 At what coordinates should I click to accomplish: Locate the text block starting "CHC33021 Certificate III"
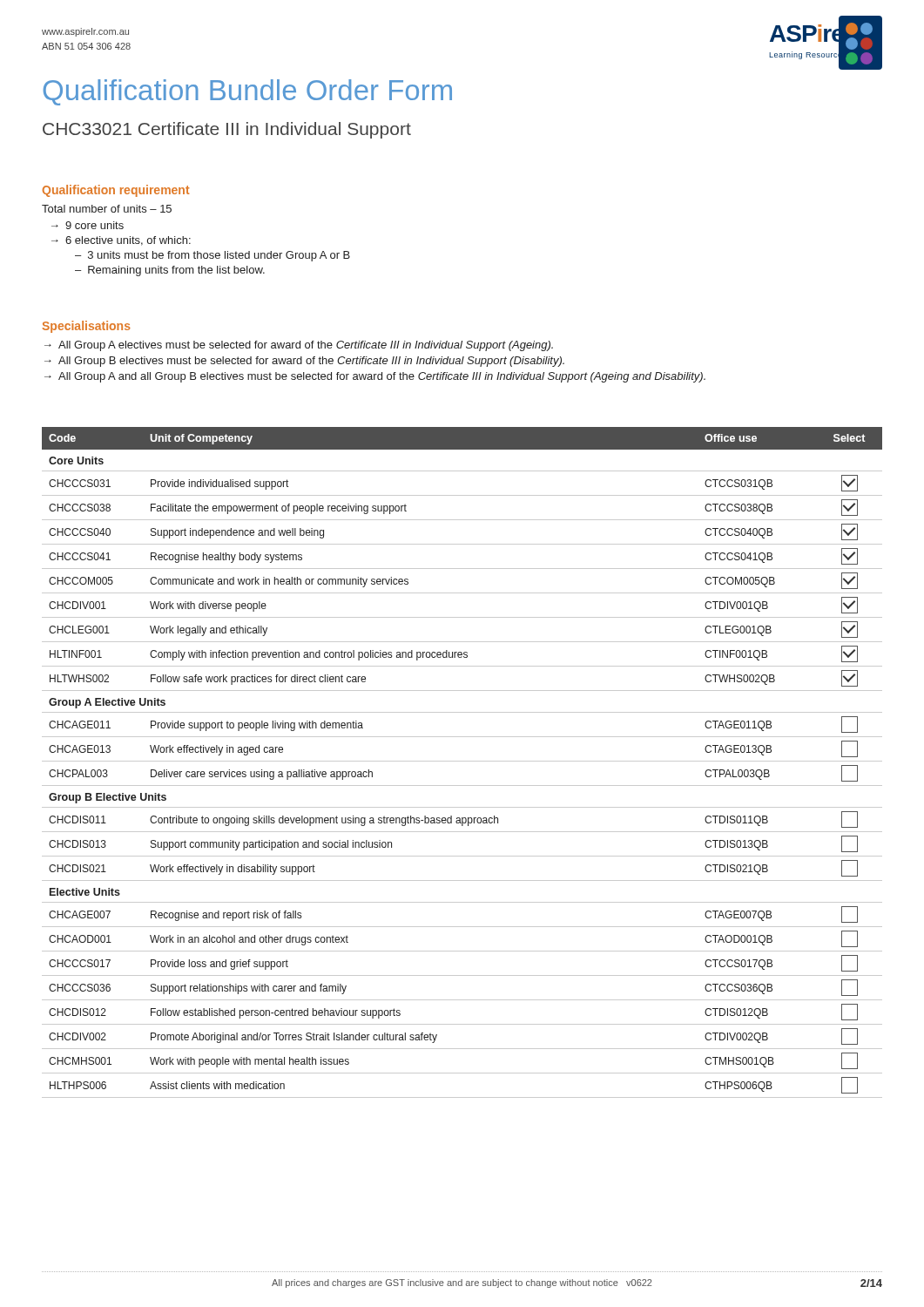pos(226,129)
